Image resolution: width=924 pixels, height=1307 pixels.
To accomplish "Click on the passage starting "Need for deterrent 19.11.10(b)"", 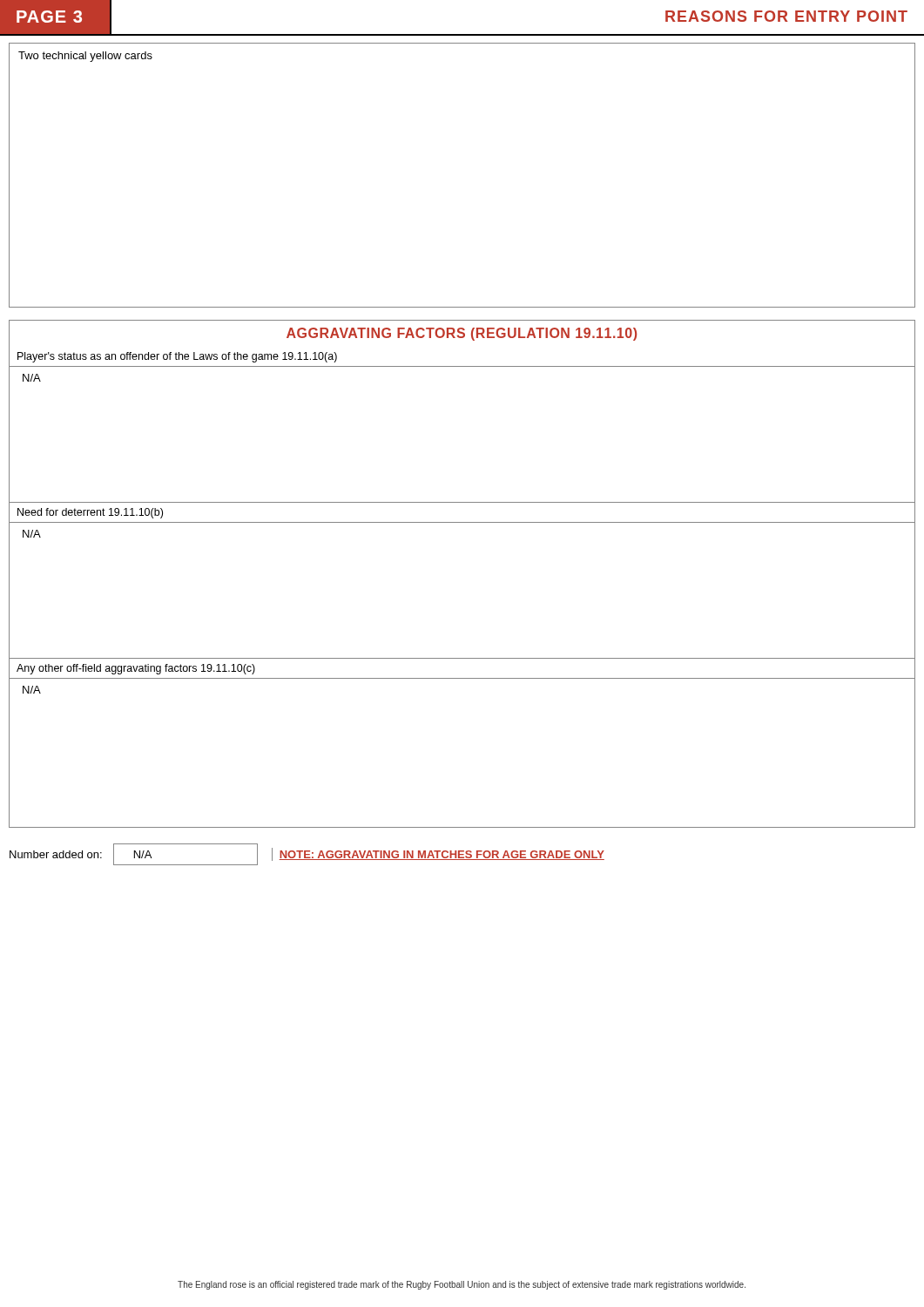I will 90,512.
